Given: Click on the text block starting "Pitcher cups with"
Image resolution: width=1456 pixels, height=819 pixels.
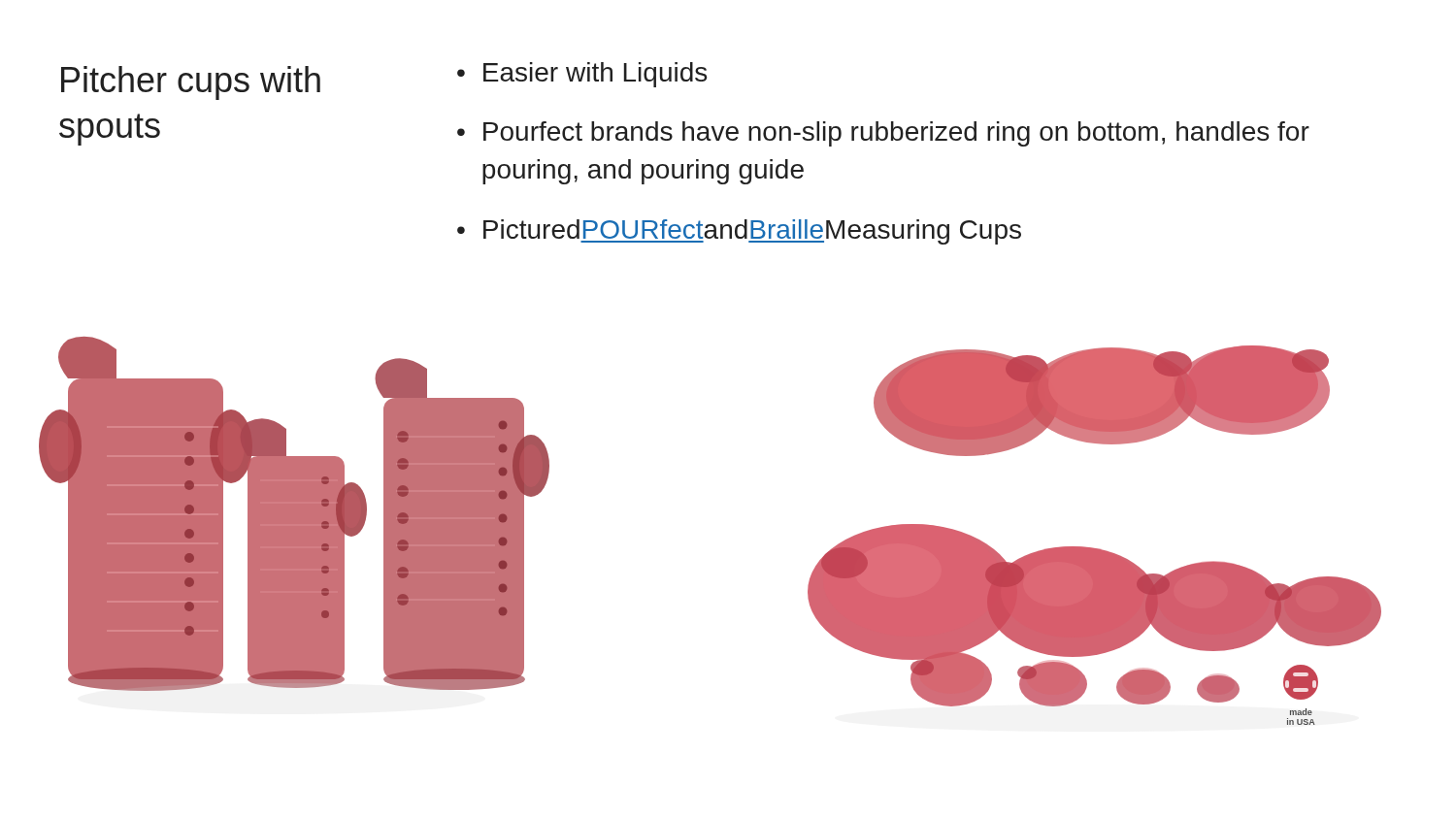Looking at the screenshot, I should 243,104.
